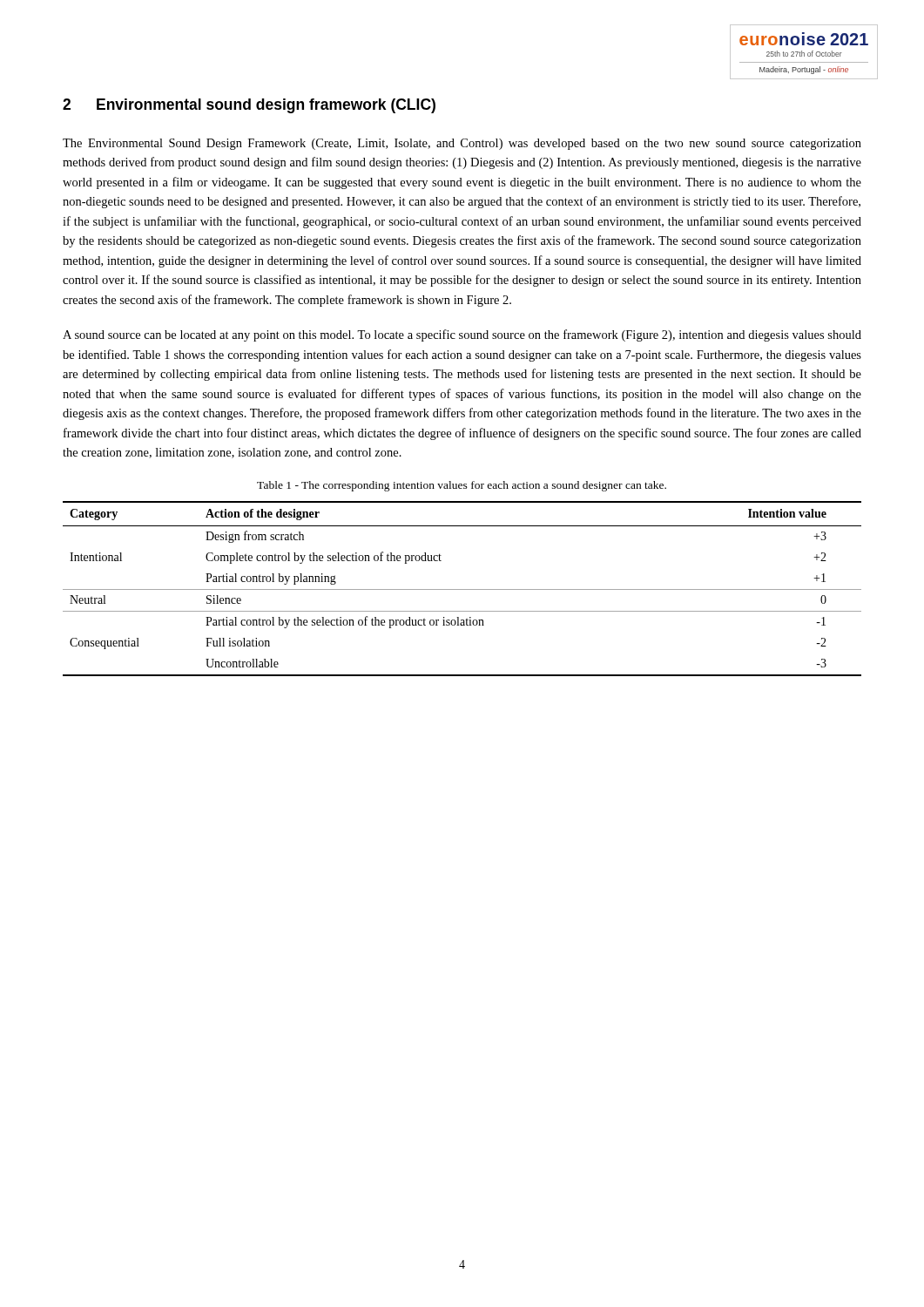The height and width of the screenshot is (1307, 924).
Task: Find the block on this page that starts "A sound source can"
Action: [x=462, y=394]
